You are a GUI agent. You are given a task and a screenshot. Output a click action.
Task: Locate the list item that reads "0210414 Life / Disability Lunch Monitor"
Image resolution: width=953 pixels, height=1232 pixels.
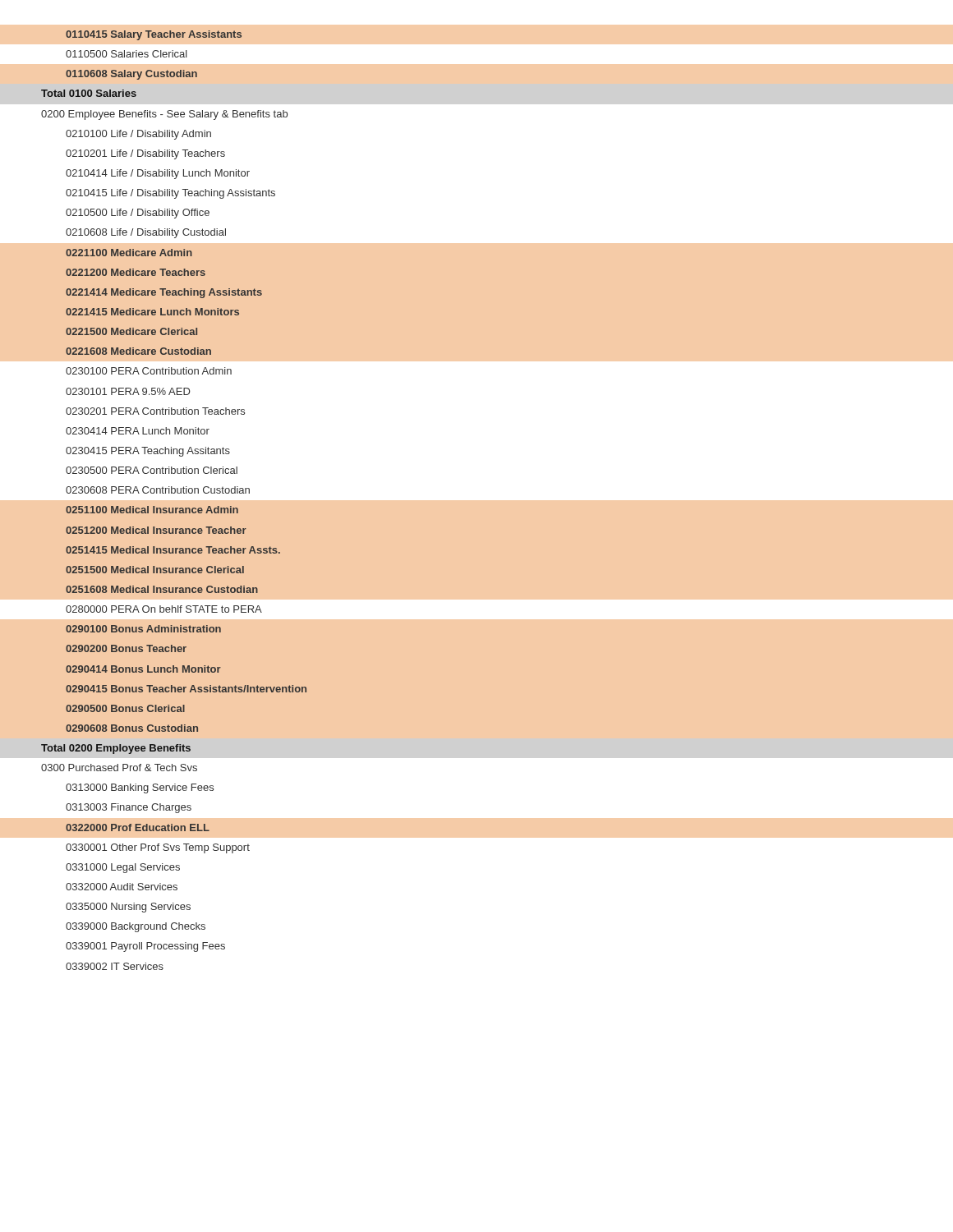point(158,173)
